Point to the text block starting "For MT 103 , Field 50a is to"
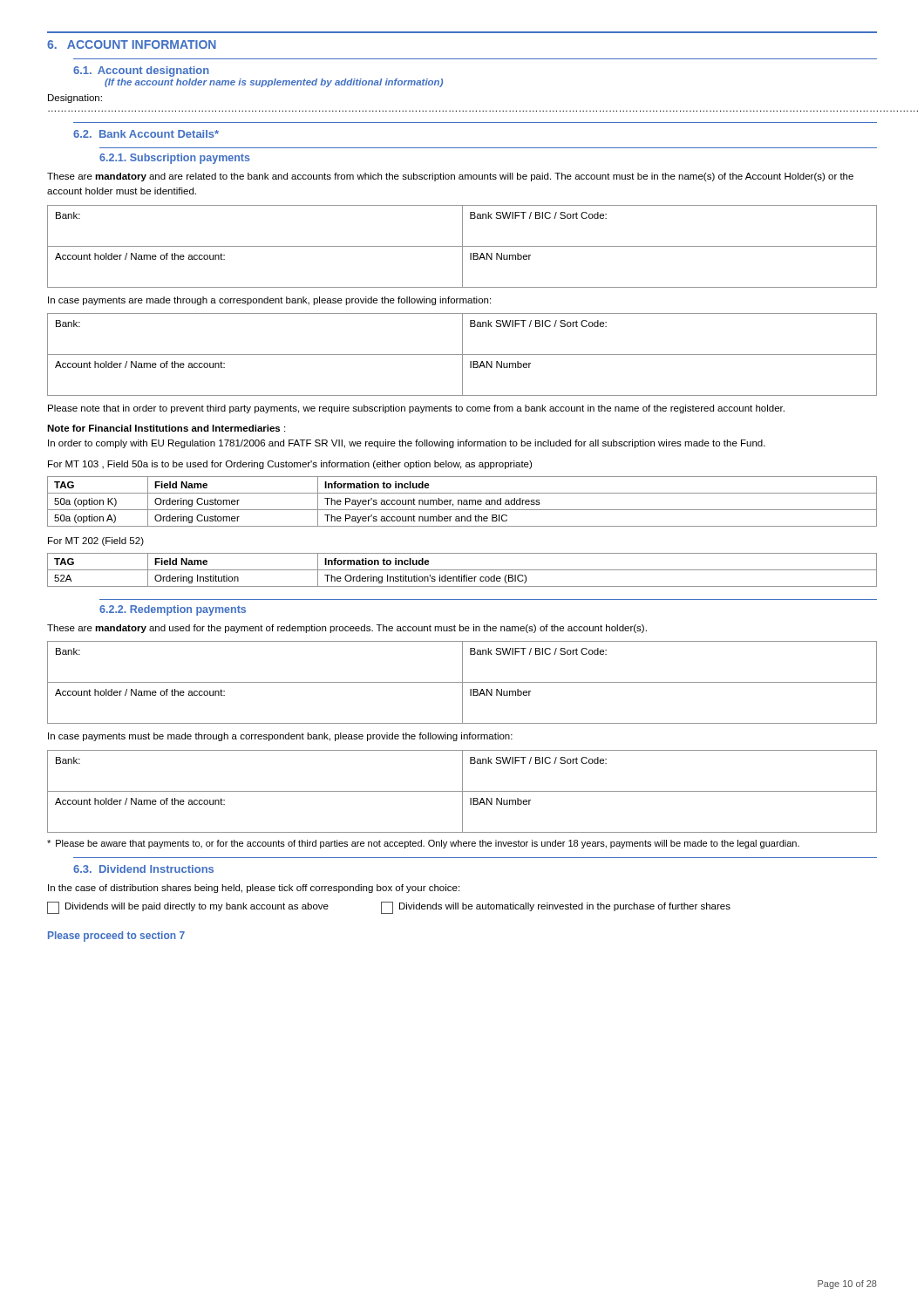This screenshot has height=1308, width=924. coord(290,463)
